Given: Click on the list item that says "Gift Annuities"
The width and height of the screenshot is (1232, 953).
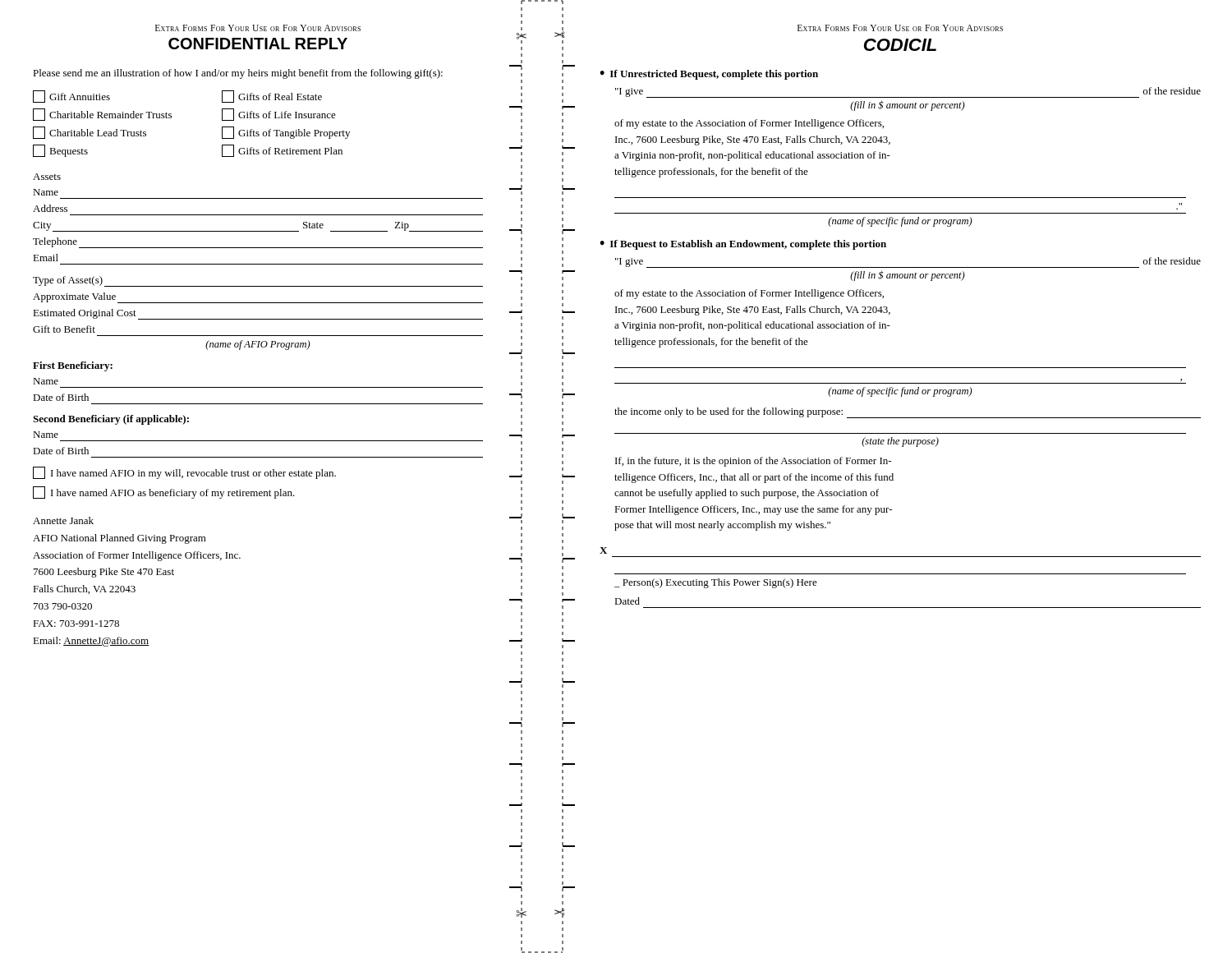Looking at the screenshot, I should click(72, 97).
